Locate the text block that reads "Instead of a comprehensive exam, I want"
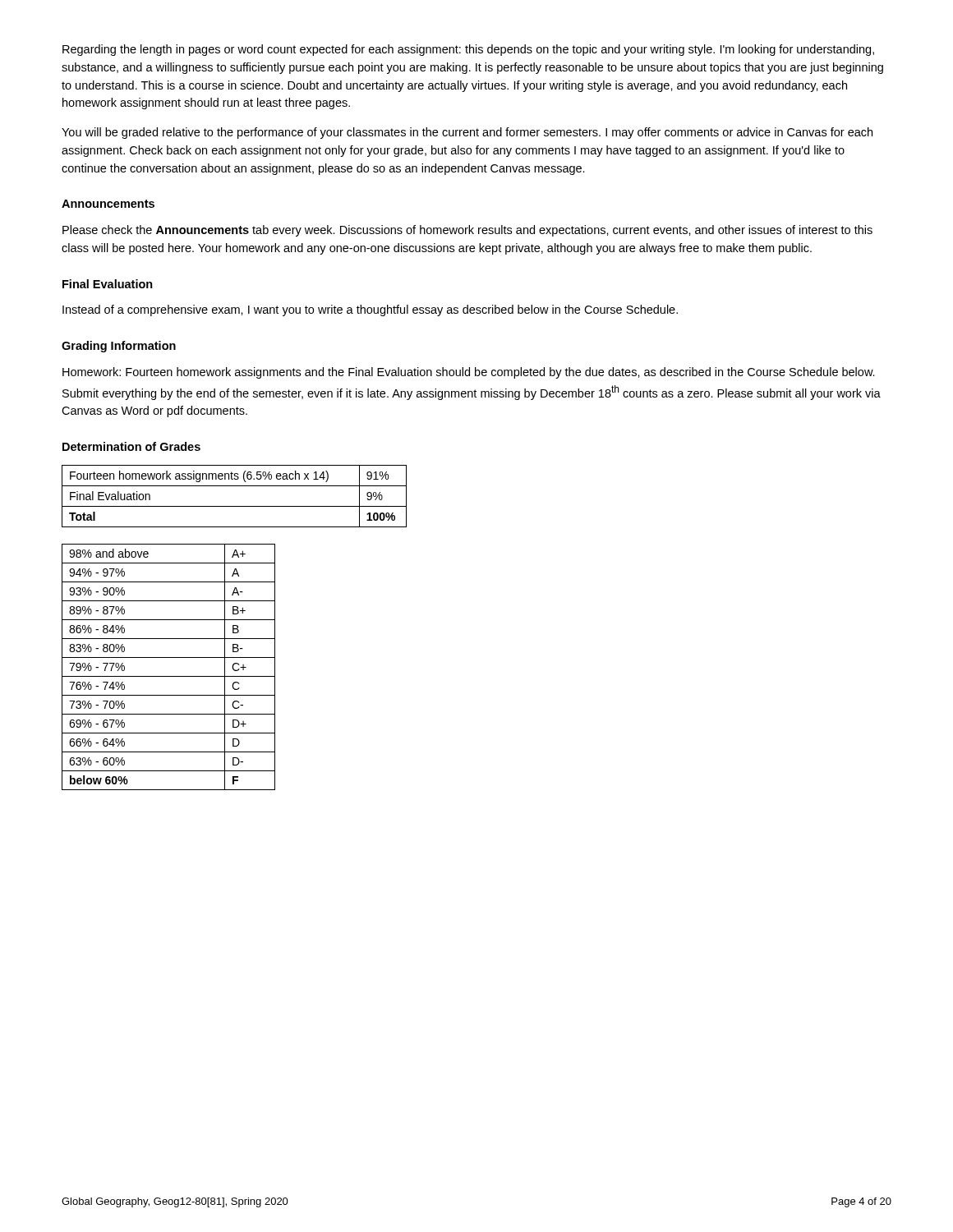 476,311
